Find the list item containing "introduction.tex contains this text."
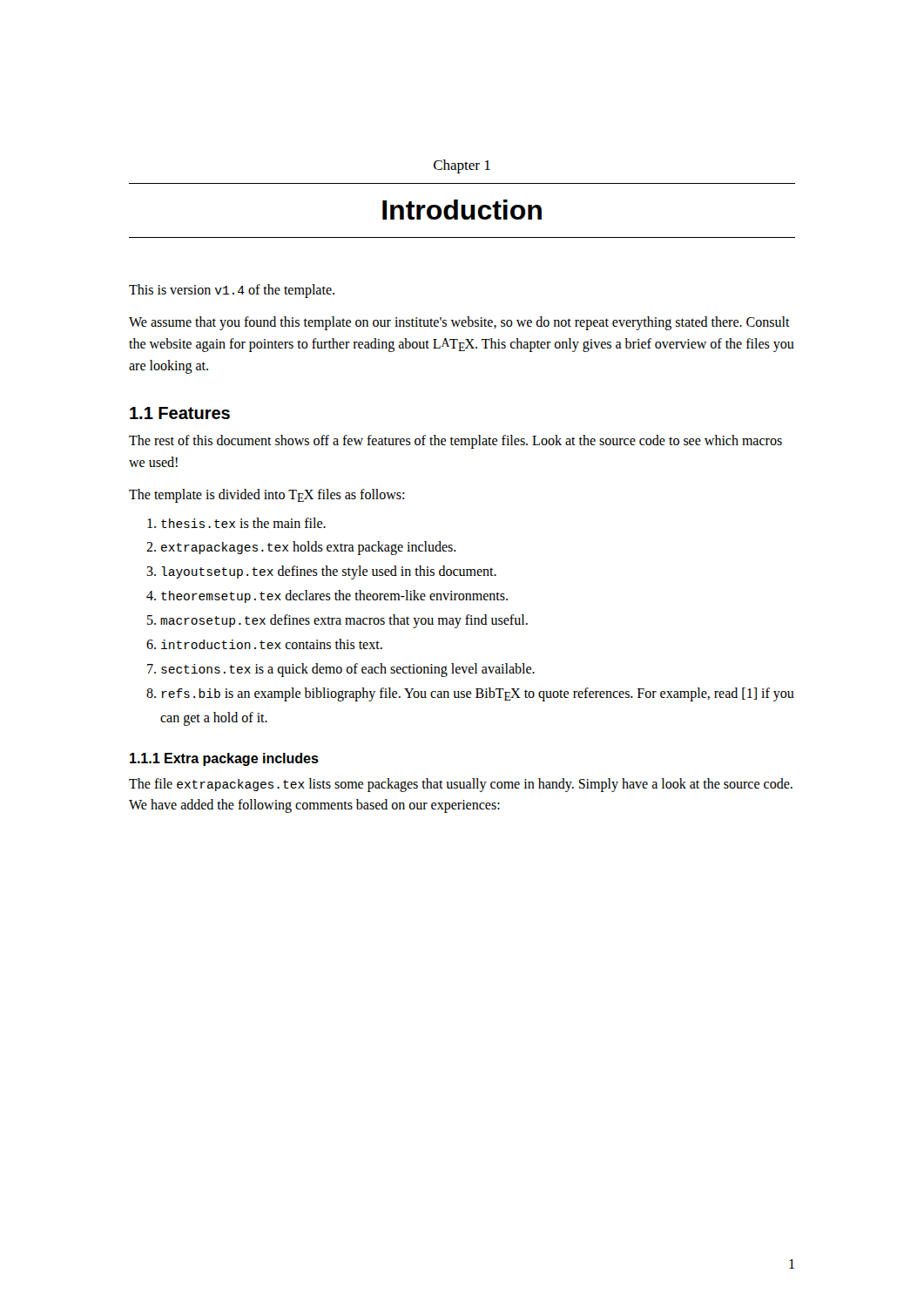Viewport: 924px width, 1307px height. coord(272,645)
